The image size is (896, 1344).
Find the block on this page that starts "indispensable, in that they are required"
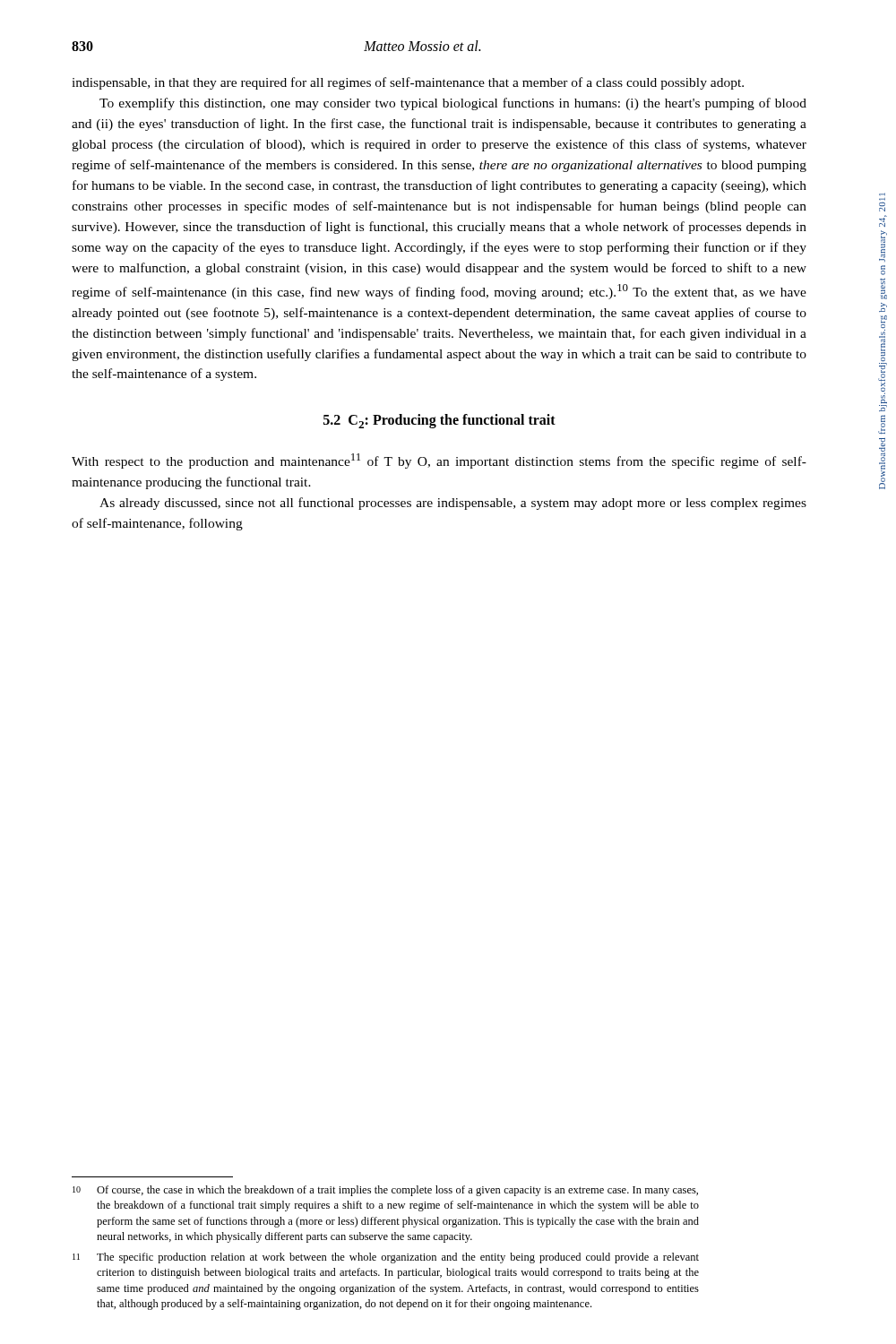tap(439, 83)
